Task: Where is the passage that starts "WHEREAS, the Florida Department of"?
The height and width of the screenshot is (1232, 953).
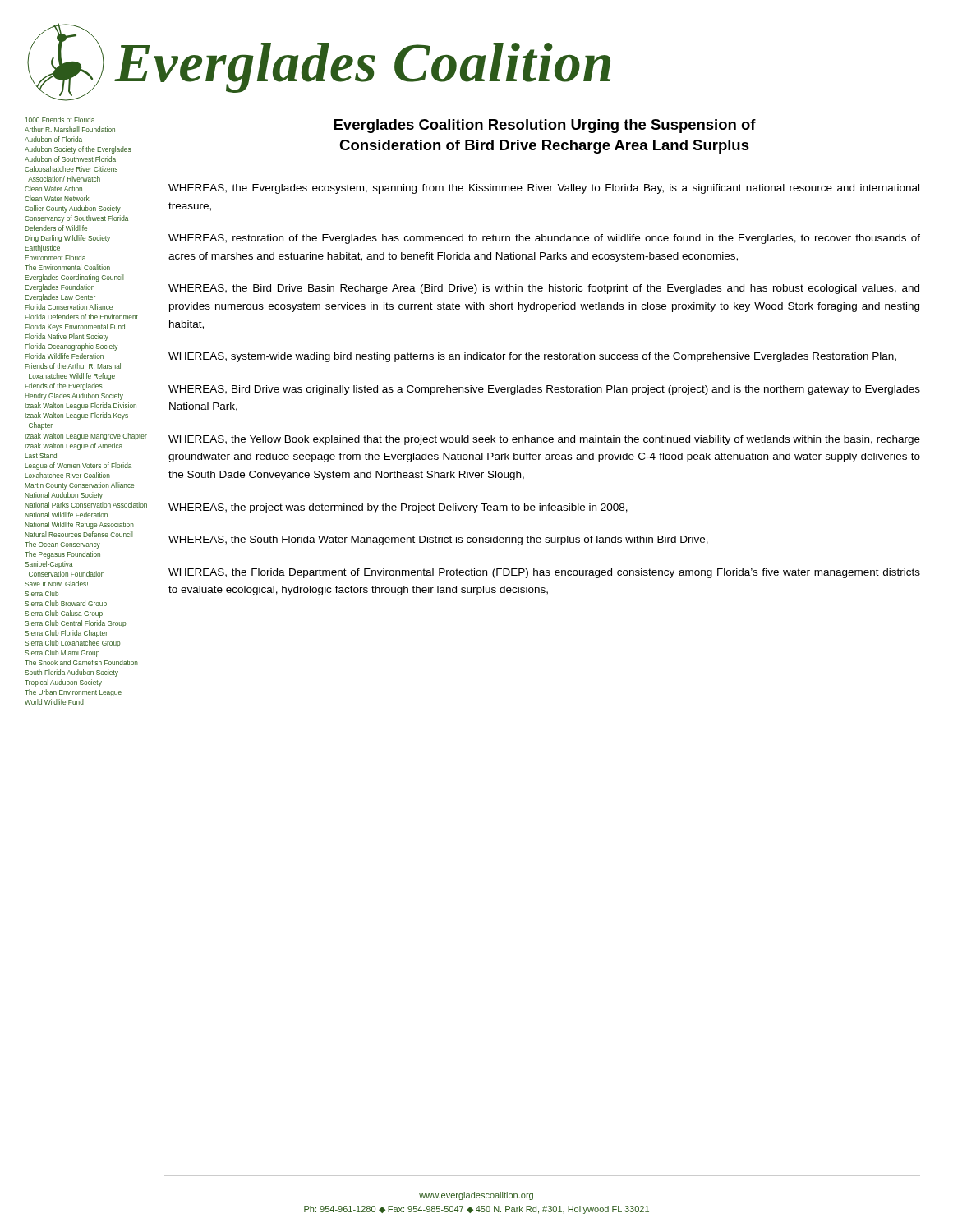Action: (544, 581)
